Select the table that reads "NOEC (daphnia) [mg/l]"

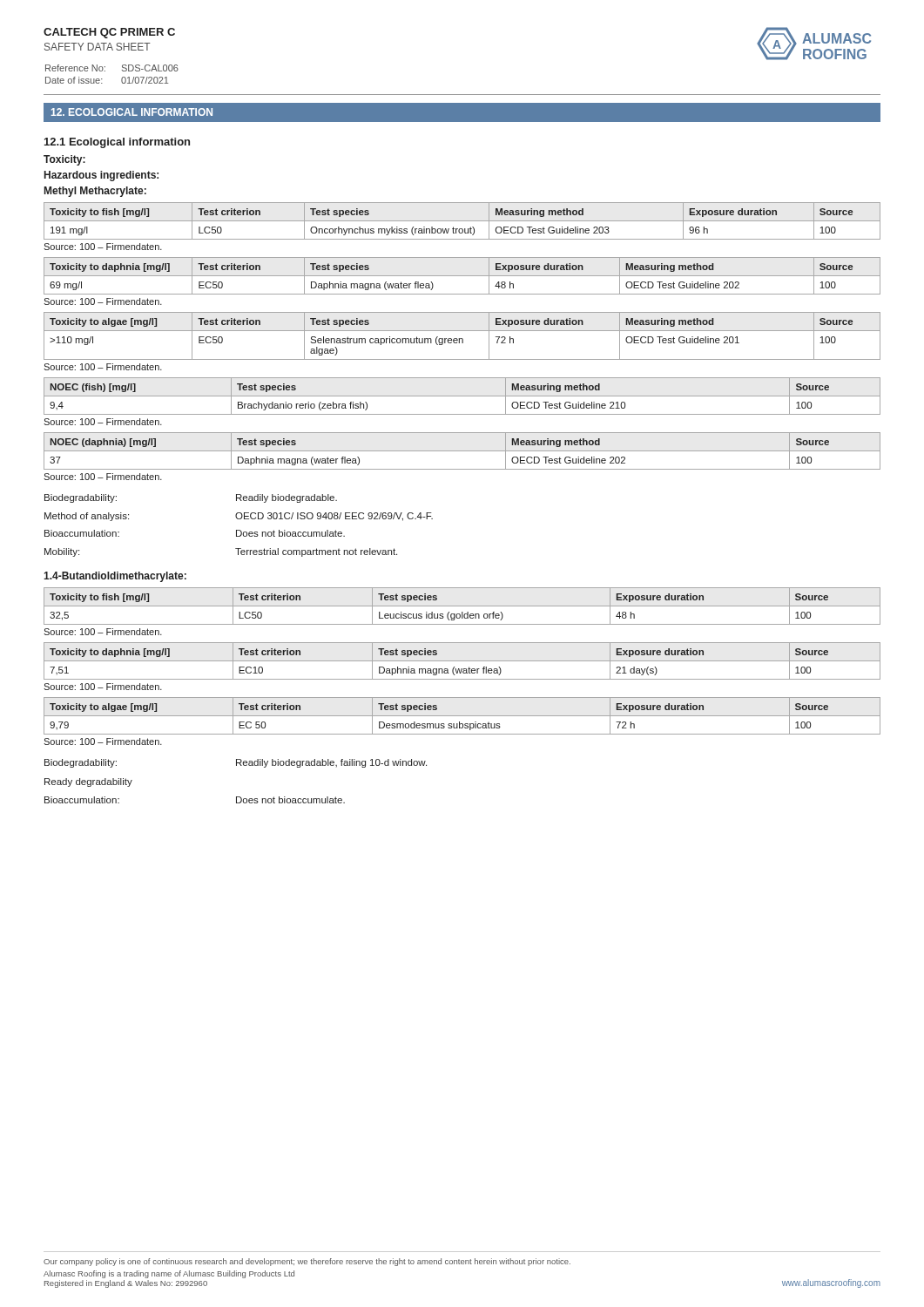(462, 451)
